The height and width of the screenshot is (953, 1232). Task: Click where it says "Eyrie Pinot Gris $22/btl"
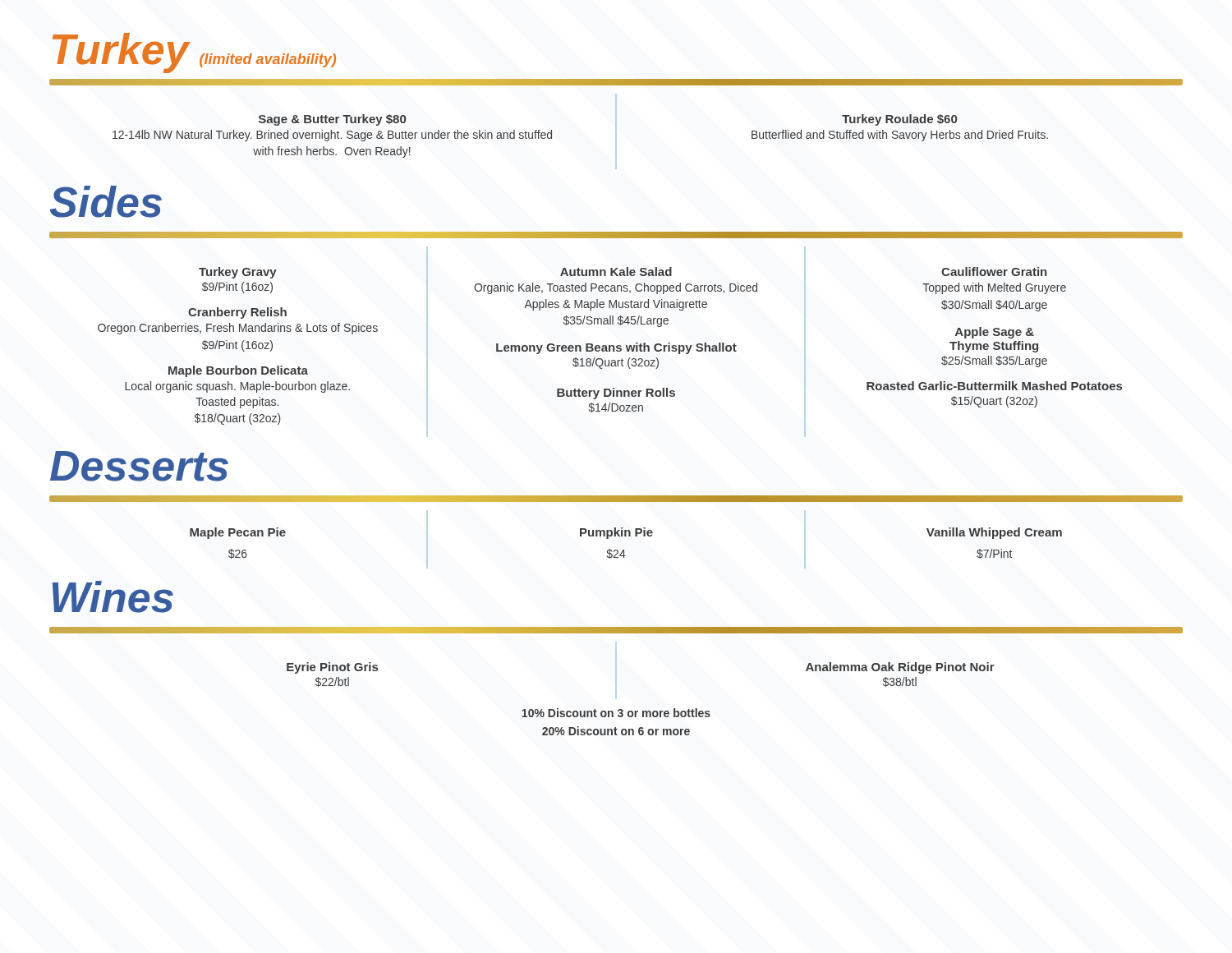pos(332,674)
